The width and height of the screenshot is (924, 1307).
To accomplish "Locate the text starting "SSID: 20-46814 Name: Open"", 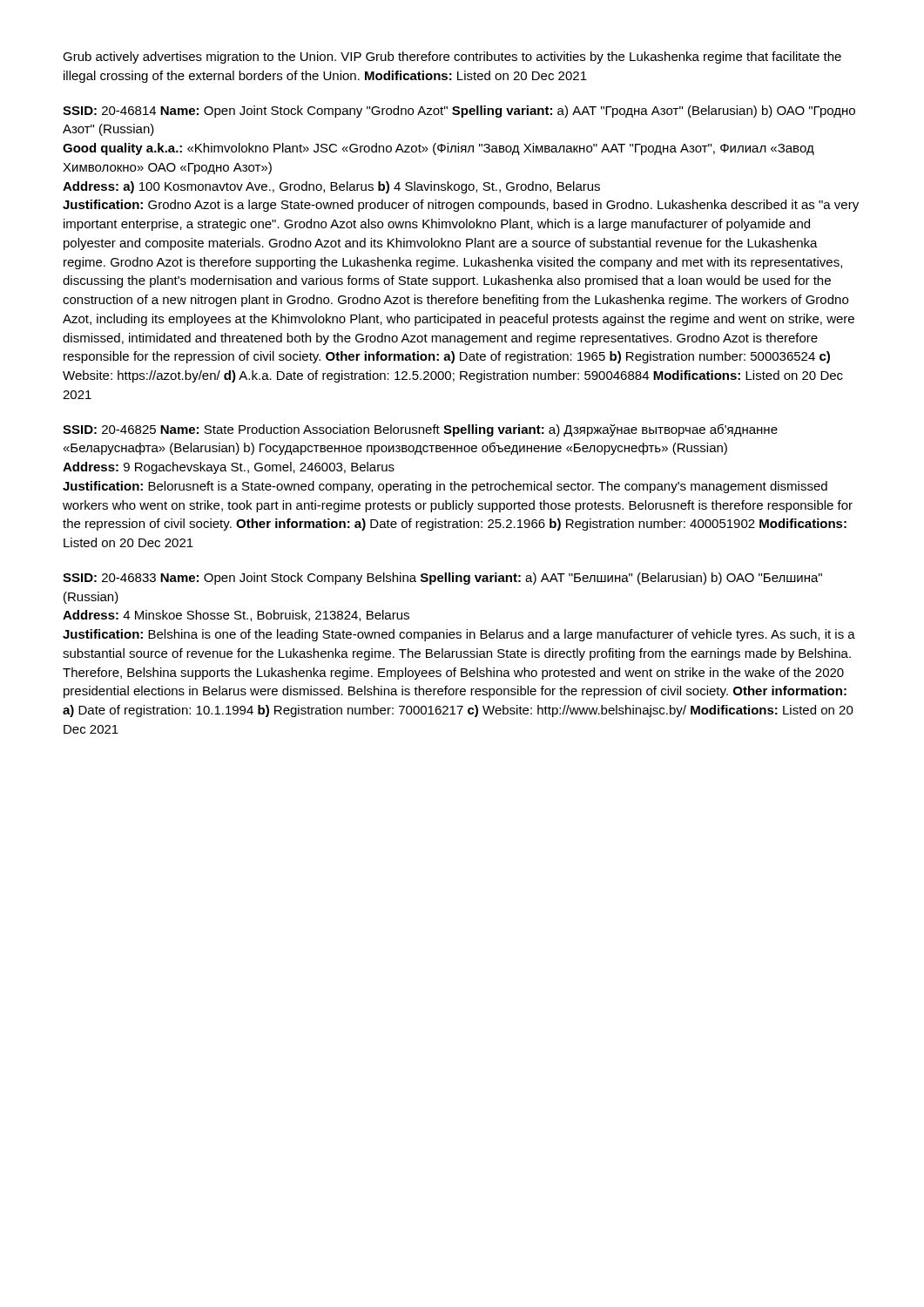I will (x=461, y=252).
